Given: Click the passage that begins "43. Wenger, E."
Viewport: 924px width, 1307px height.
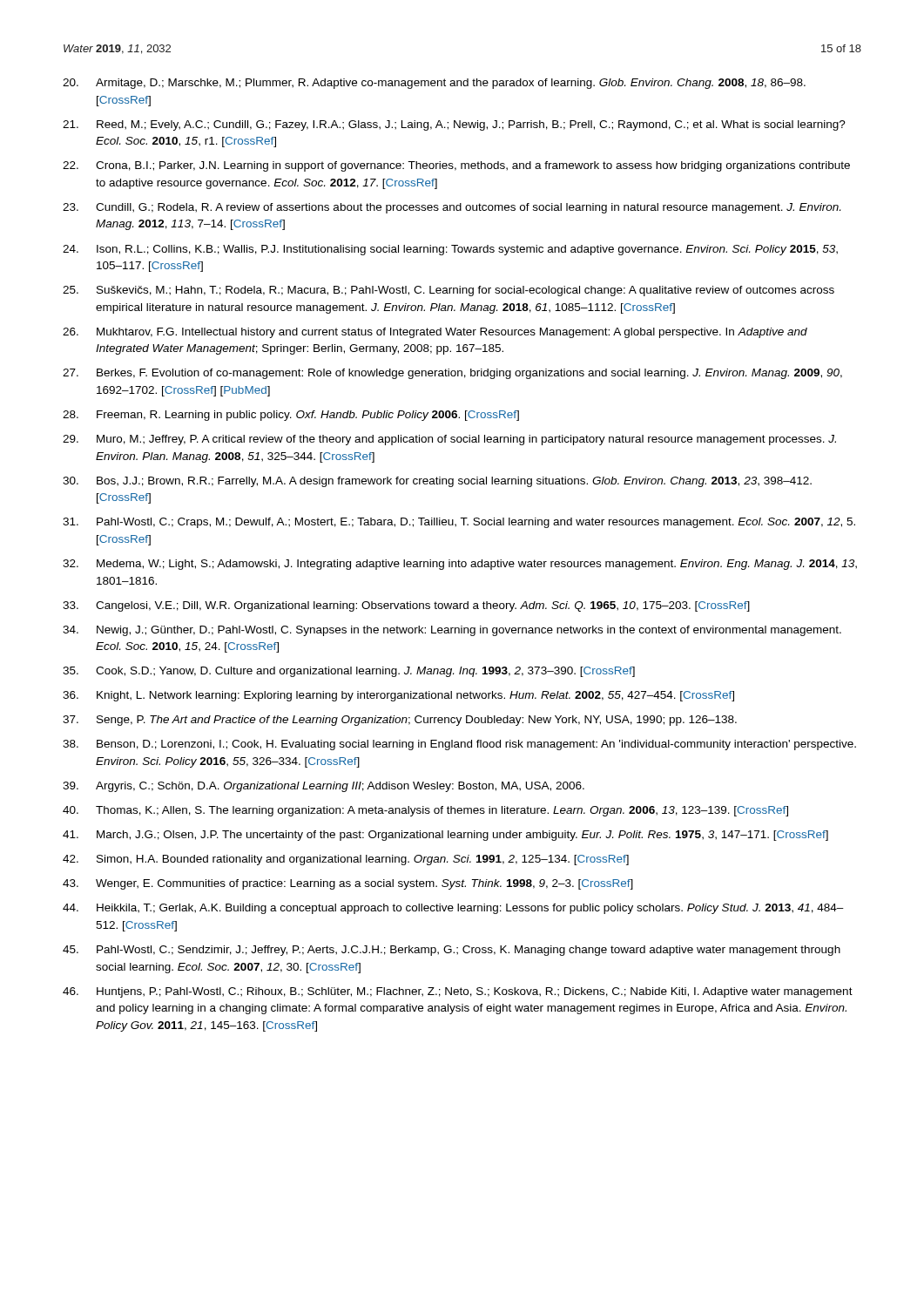Looking at the screenshot, I should pyautogui.click(x=348, y=884).
